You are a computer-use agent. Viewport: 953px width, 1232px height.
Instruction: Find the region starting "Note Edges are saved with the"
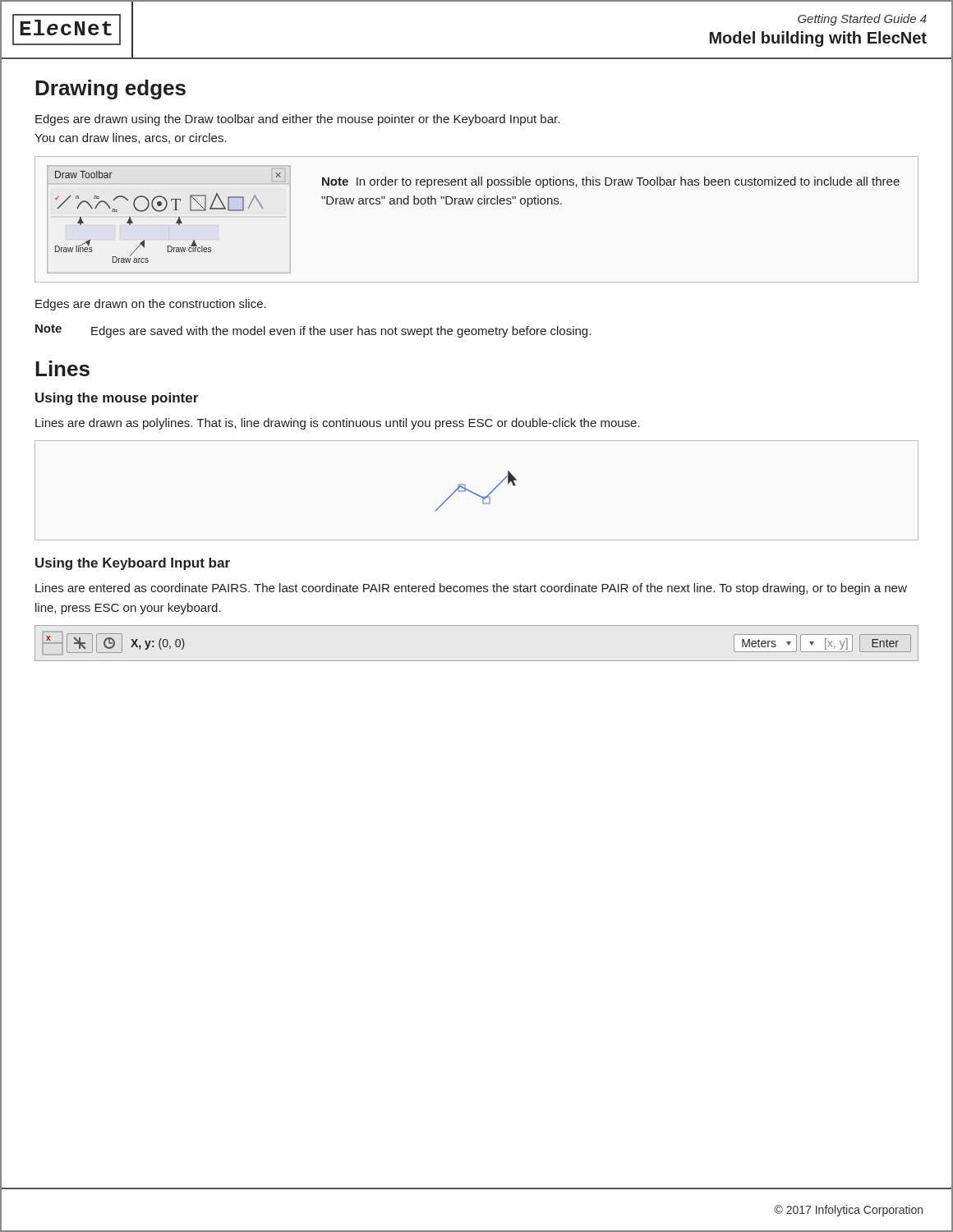click(x=313, y=330)
